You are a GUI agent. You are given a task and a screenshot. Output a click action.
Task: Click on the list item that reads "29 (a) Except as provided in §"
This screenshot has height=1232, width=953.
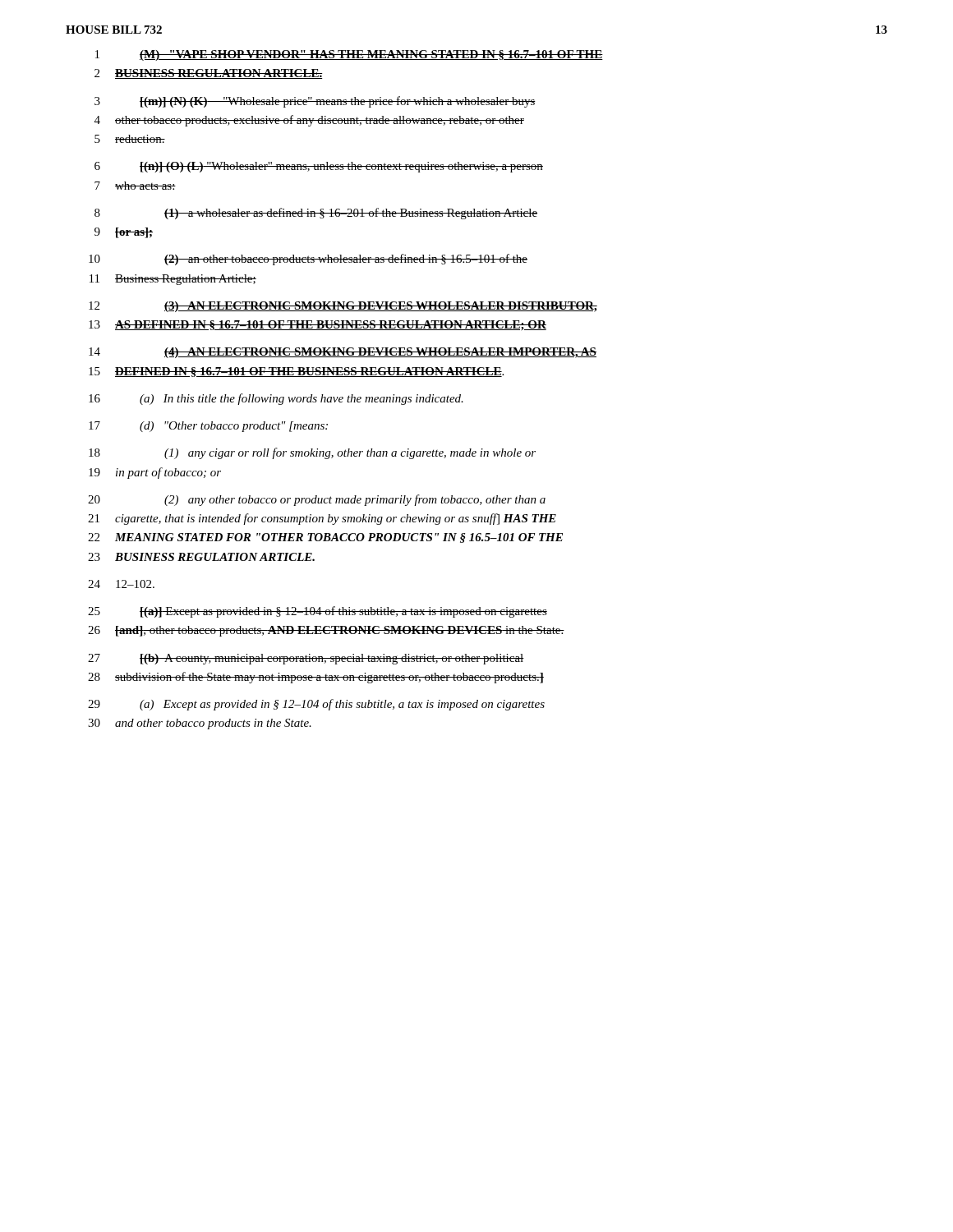476,714
